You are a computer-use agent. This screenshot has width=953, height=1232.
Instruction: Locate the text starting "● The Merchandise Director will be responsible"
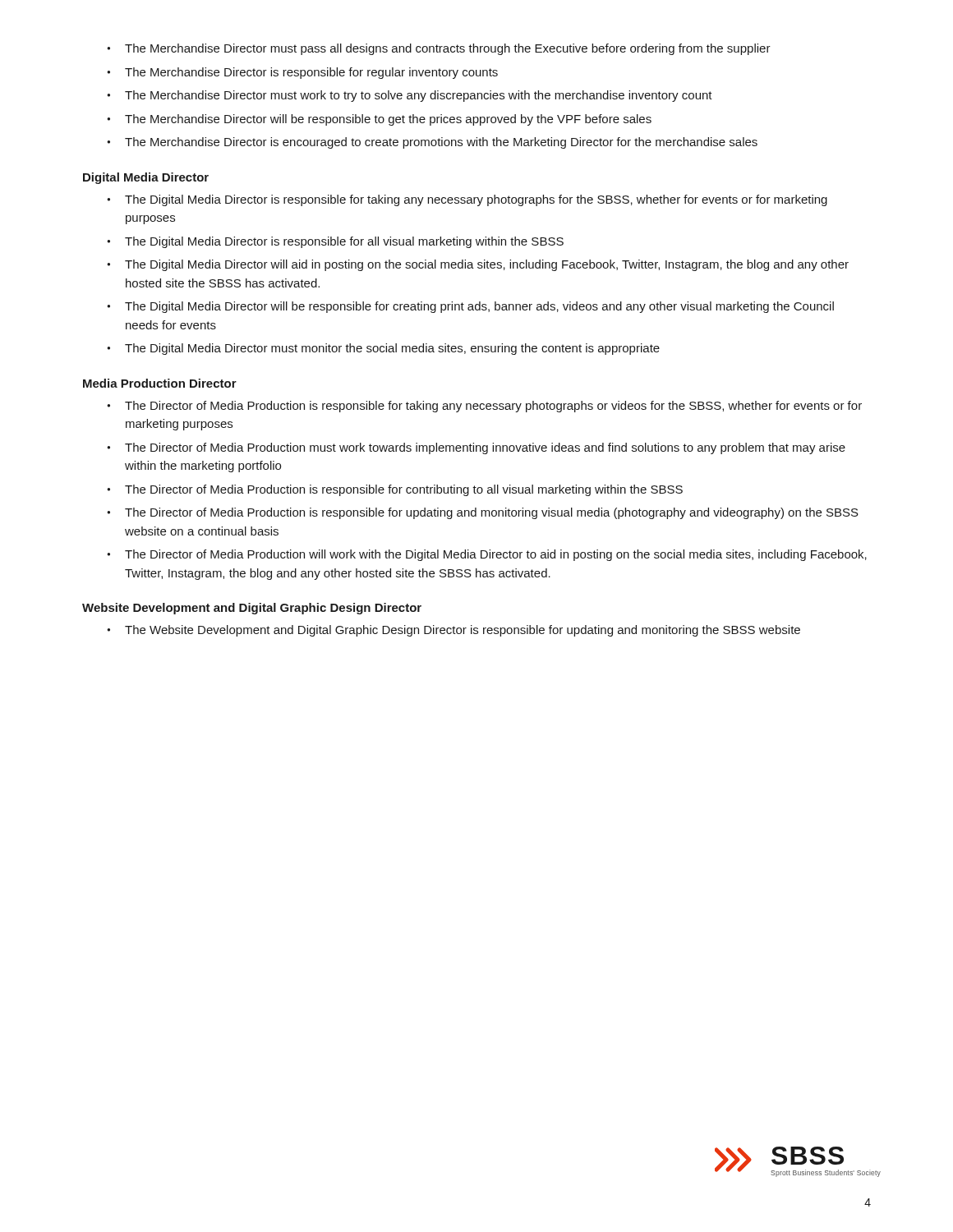(489, 119)
